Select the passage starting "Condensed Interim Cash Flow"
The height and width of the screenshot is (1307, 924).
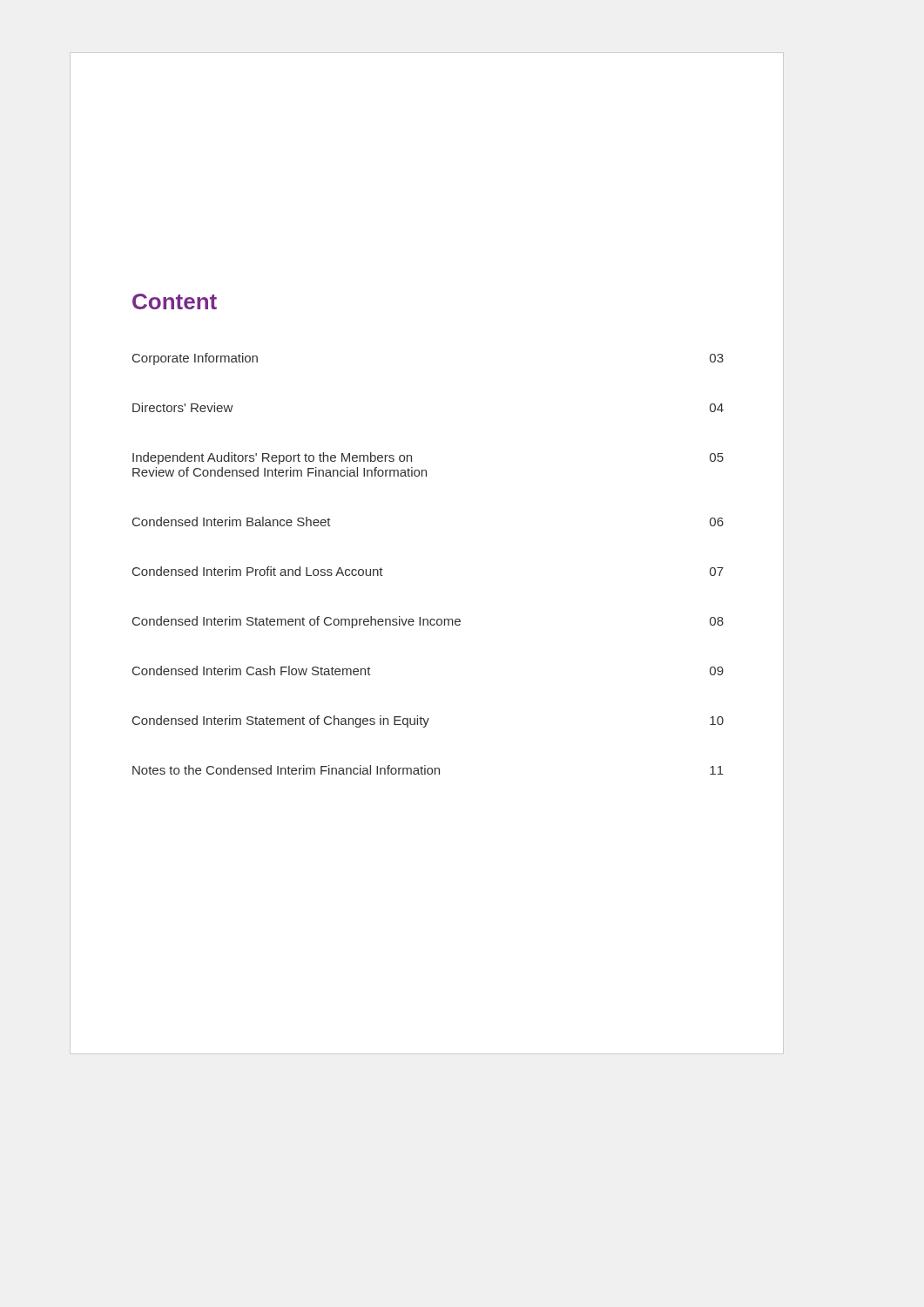click(x=250, y=668)
